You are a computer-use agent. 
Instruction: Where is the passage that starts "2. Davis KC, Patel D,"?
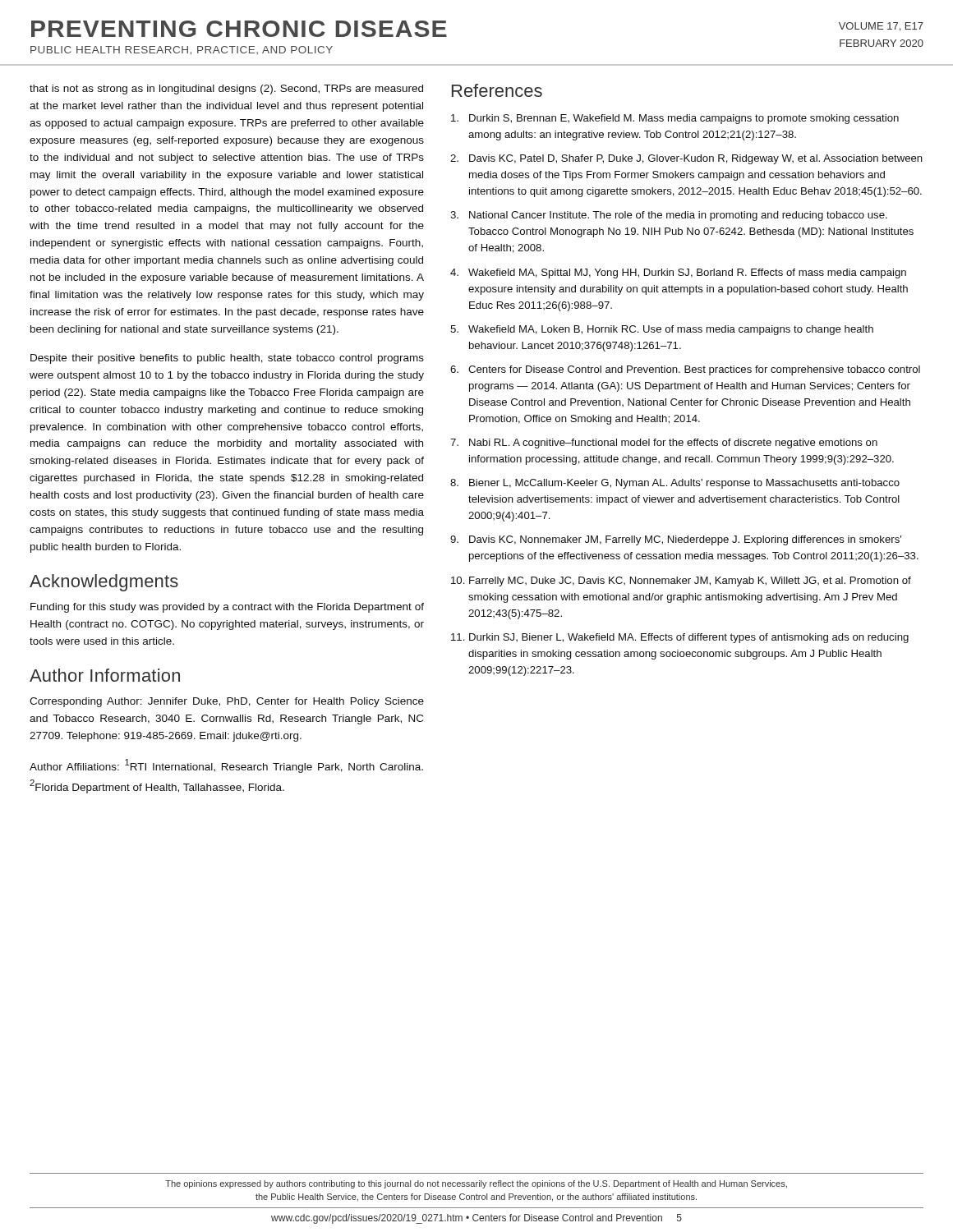click(687, 175)
